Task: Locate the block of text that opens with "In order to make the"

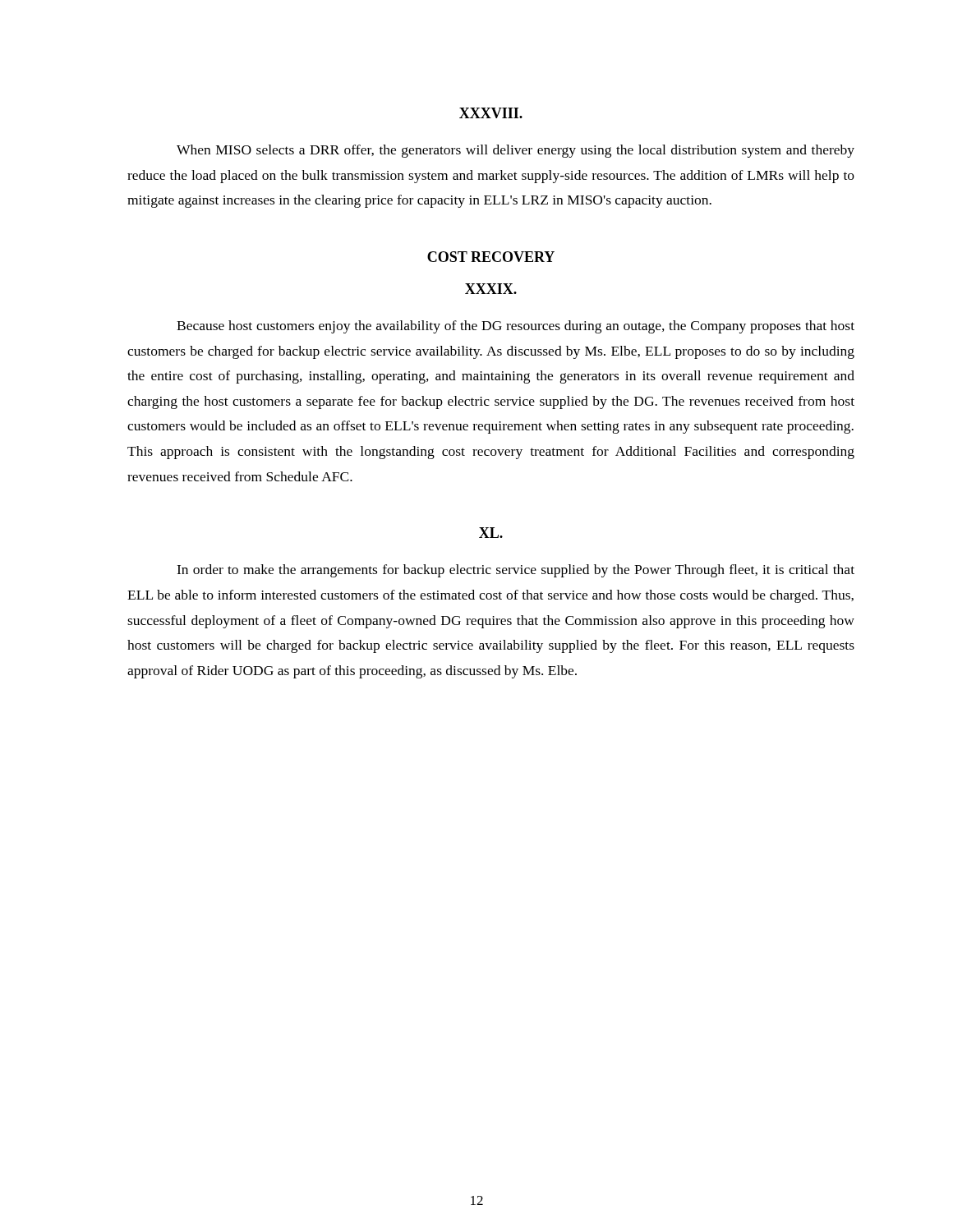Action: pyautogui.click(x=491, y=620)
